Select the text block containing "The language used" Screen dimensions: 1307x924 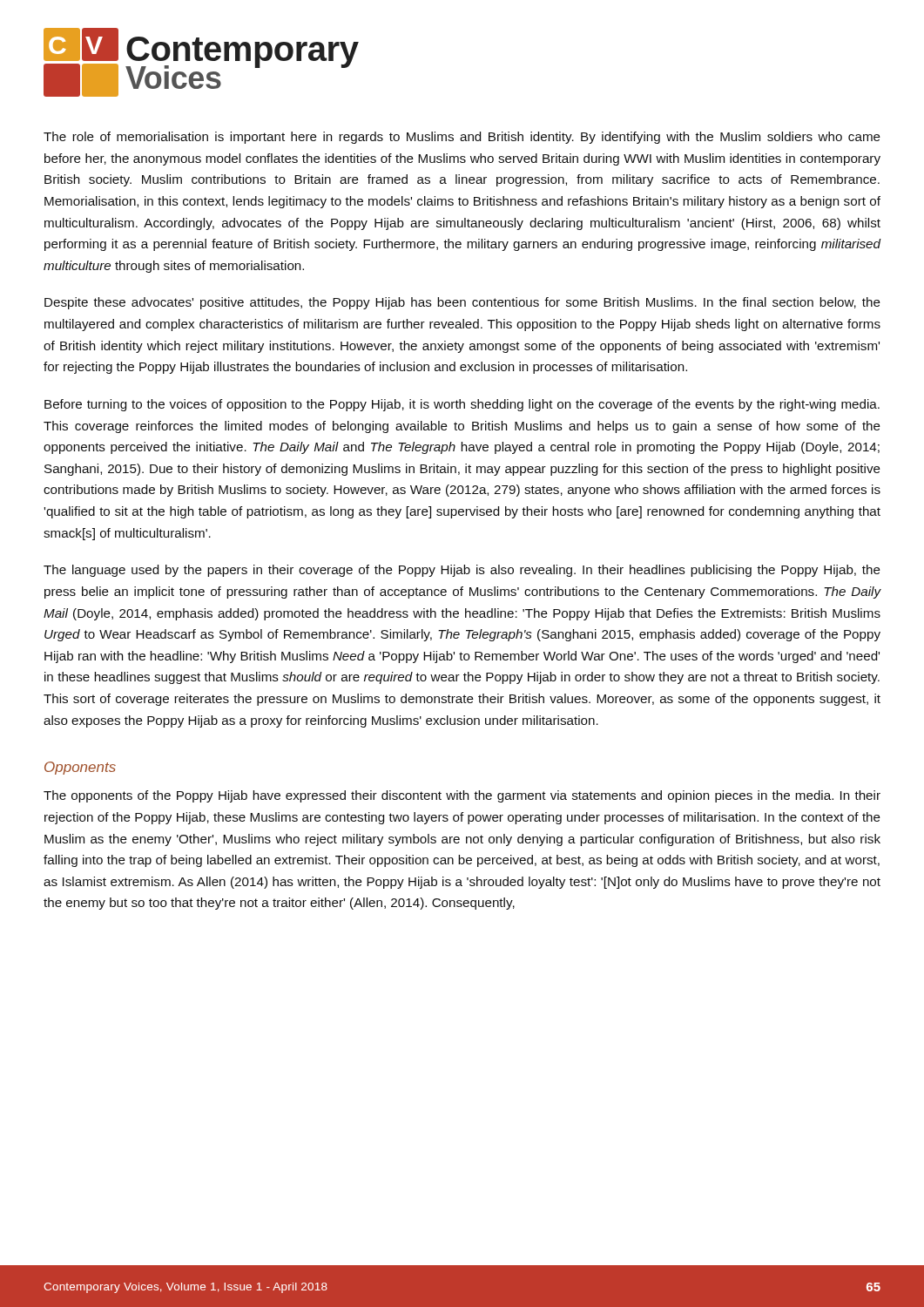(x=462, y=645)
